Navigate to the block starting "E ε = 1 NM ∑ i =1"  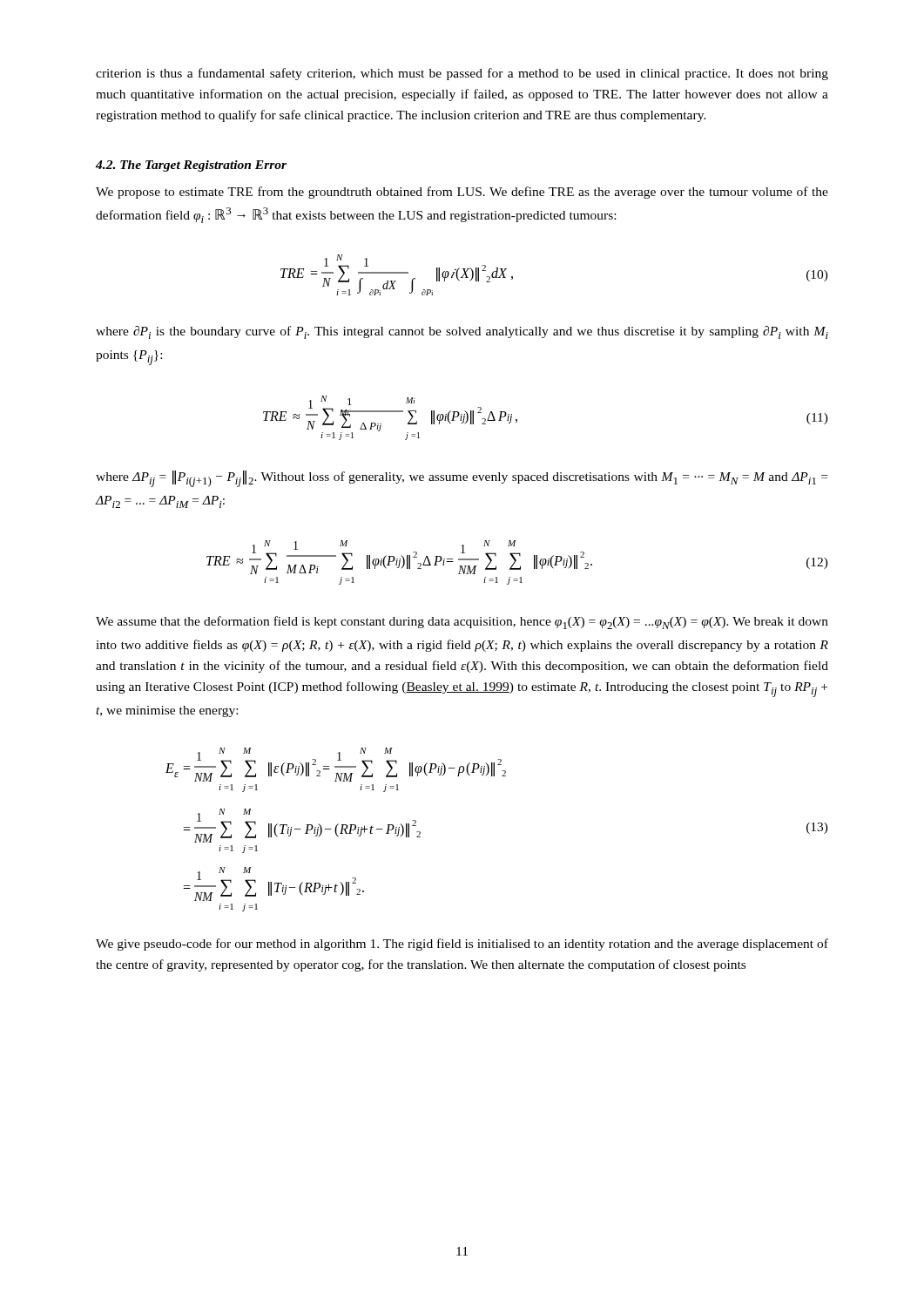point(336,765)
